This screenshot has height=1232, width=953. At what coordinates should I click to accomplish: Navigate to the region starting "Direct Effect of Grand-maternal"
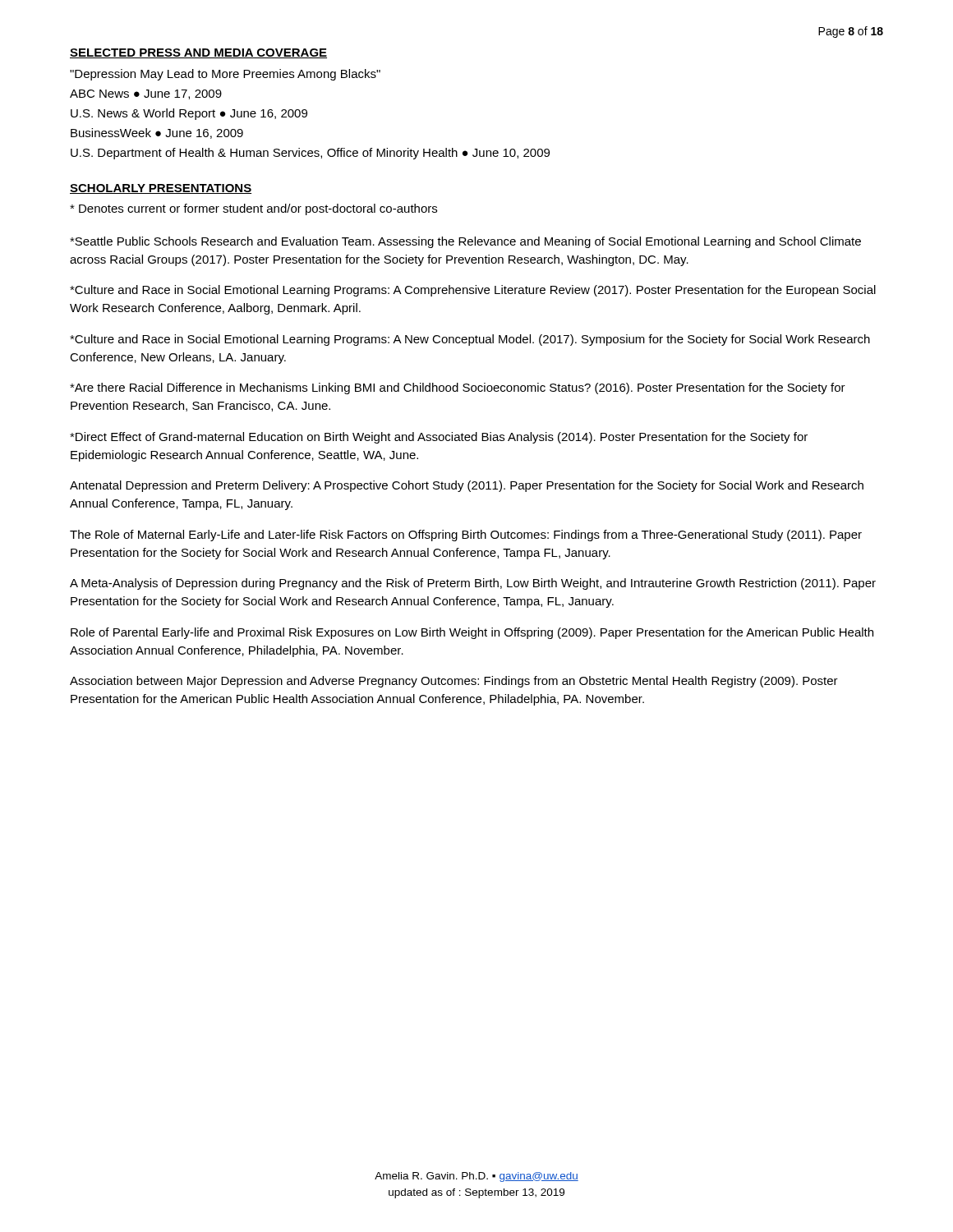pos(439,445)
